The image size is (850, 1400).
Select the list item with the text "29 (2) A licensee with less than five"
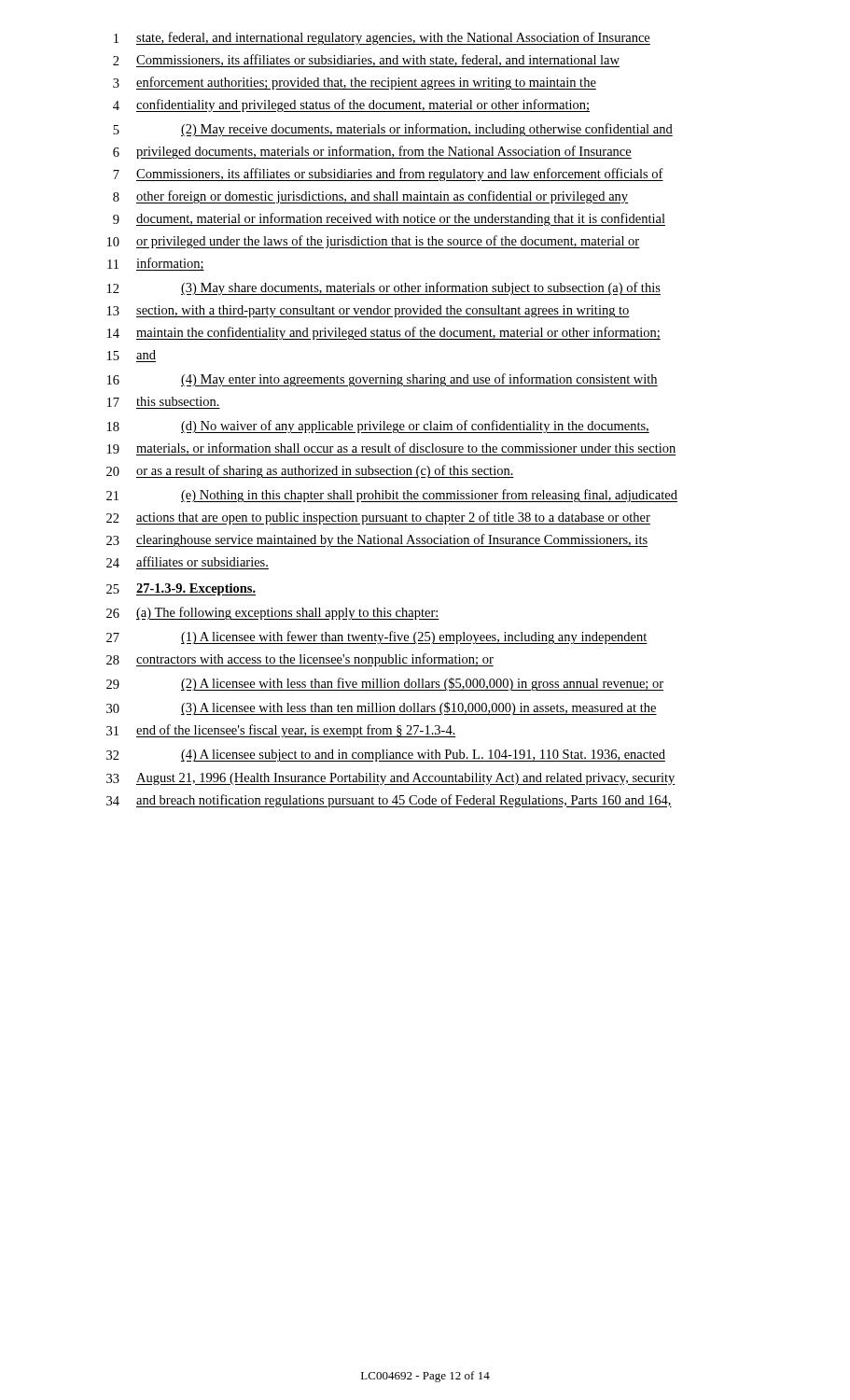tap(434, 685)
